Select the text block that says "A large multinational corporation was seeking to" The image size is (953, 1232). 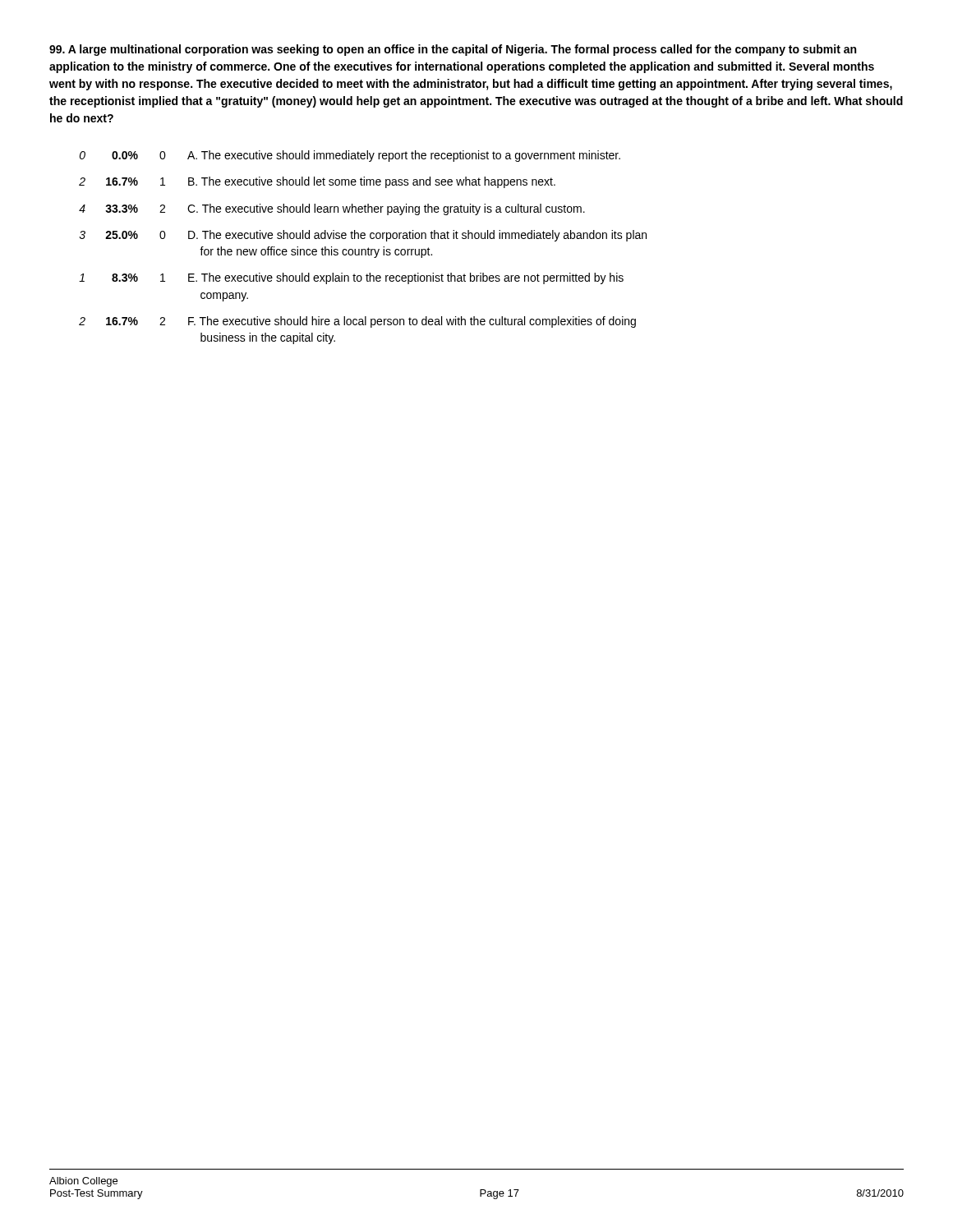tap(476, 84)
